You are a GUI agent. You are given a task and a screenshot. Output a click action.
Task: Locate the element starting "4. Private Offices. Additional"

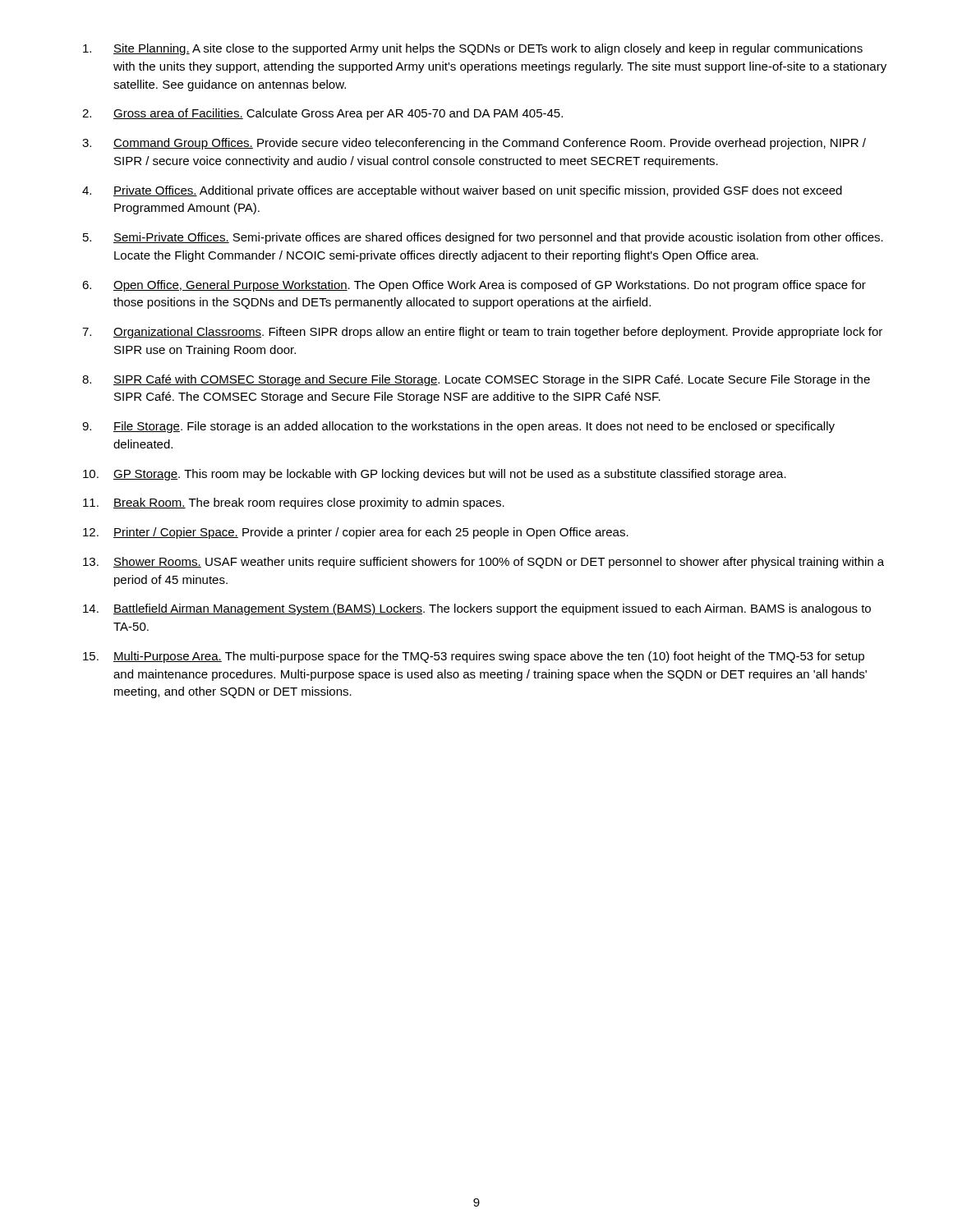click(x=485, y=199)
